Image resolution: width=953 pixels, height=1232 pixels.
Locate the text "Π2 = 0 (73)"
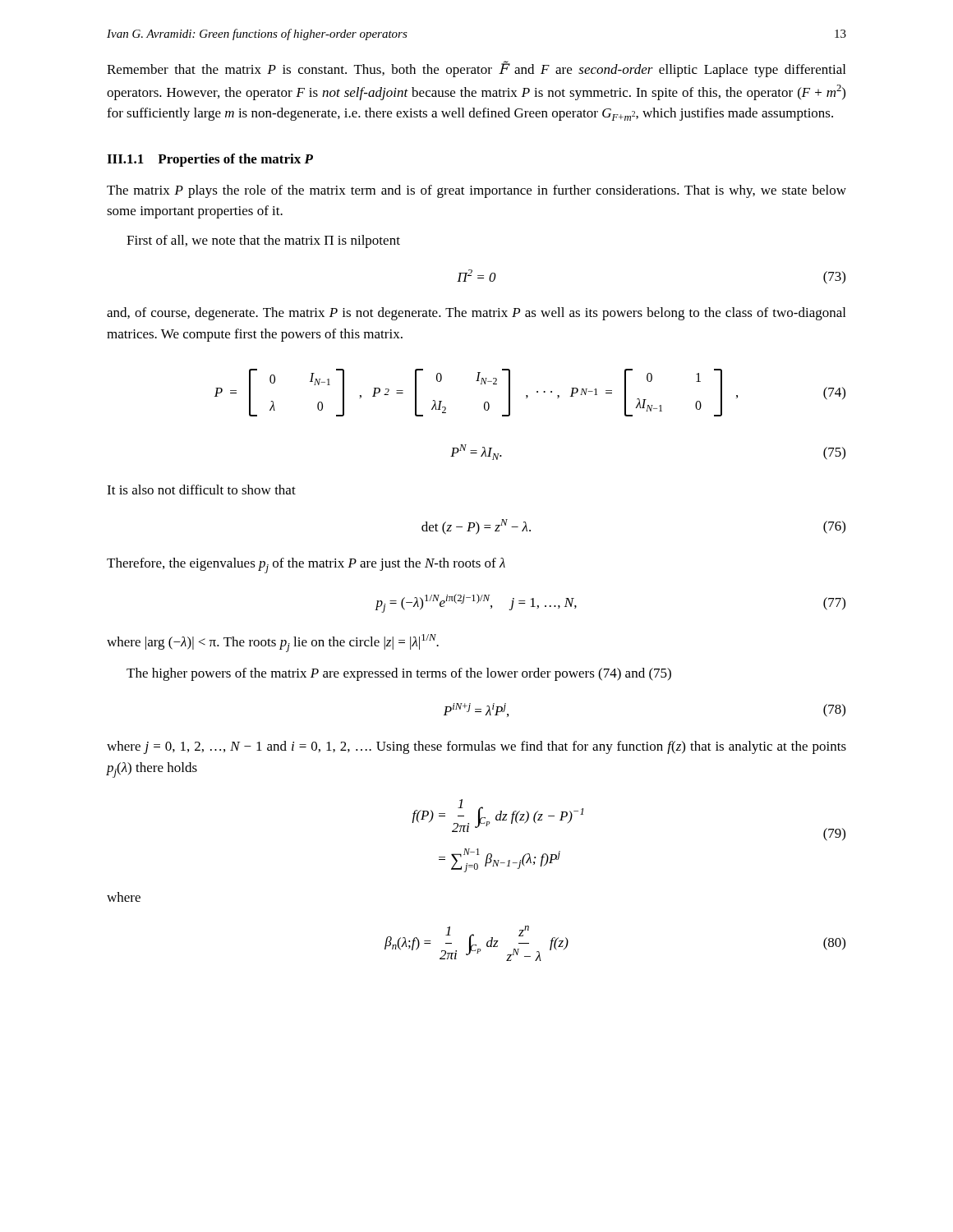[x=465, y=276]
